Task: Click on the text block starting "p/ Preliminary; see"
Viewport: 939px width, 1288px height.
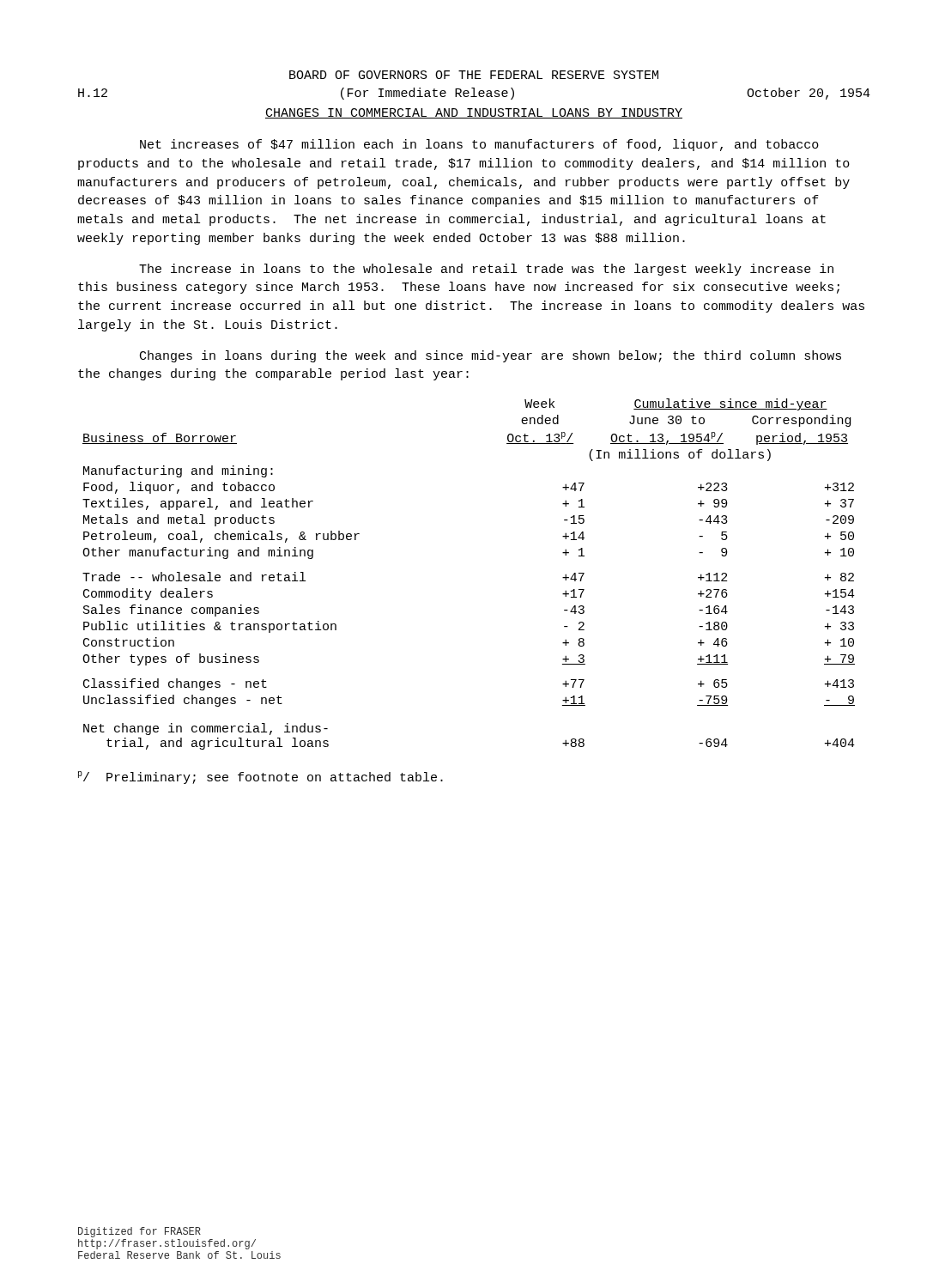Action: click(261, 778)
